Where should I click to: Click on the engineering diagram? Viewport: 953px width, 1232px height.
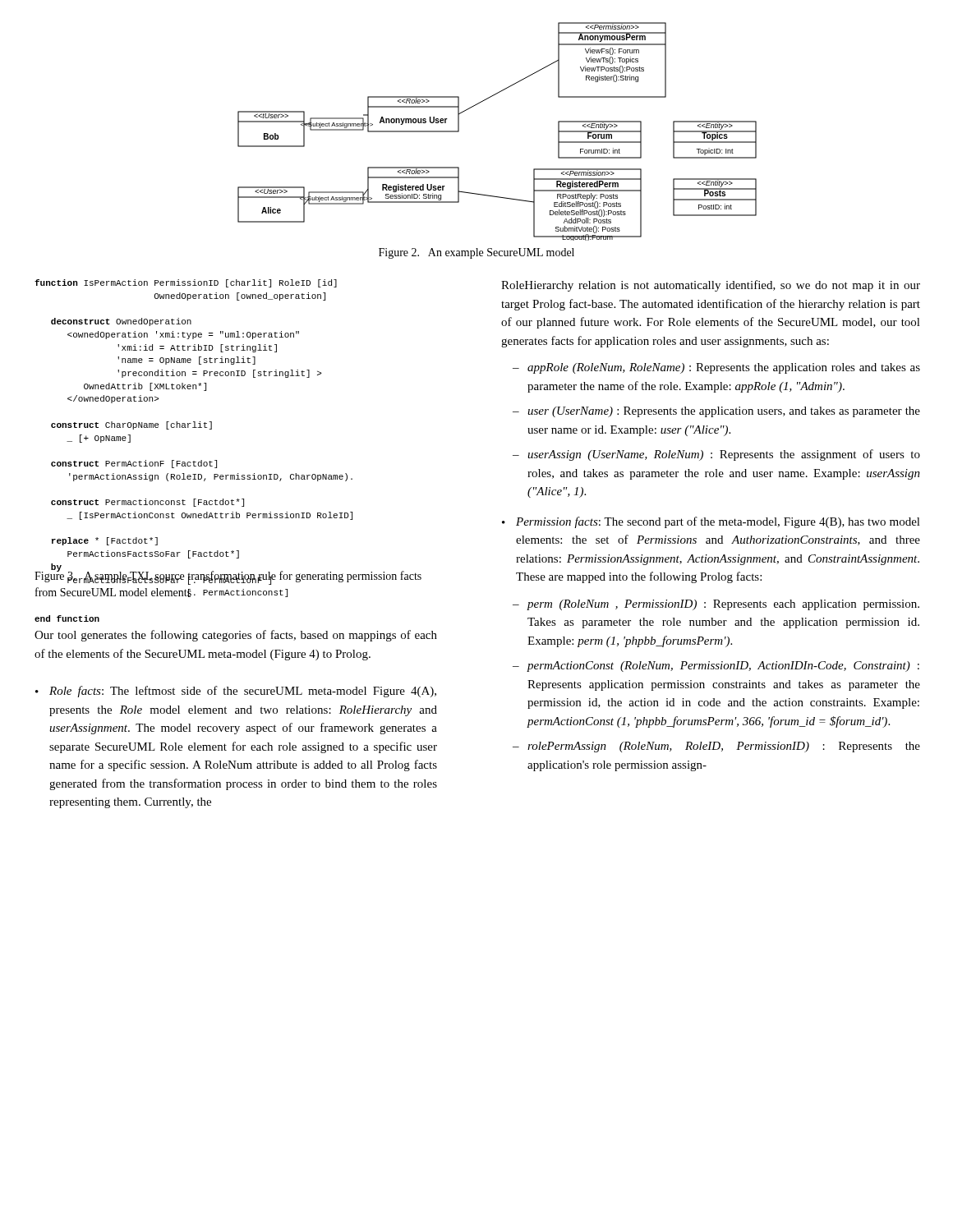pos(476,130)
